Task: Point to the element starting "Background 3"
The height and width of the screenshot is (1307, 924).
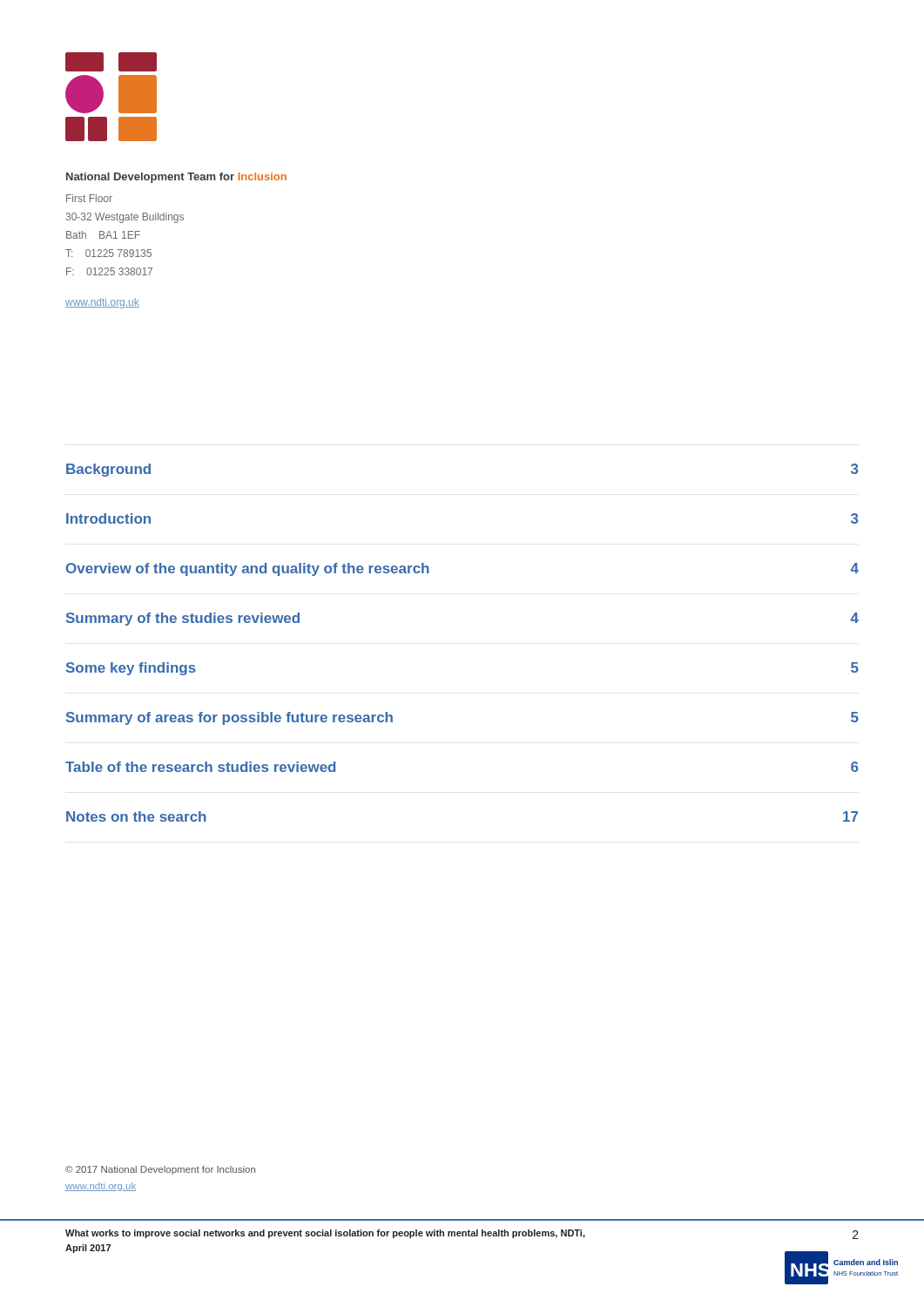Action: click(101, 470)
